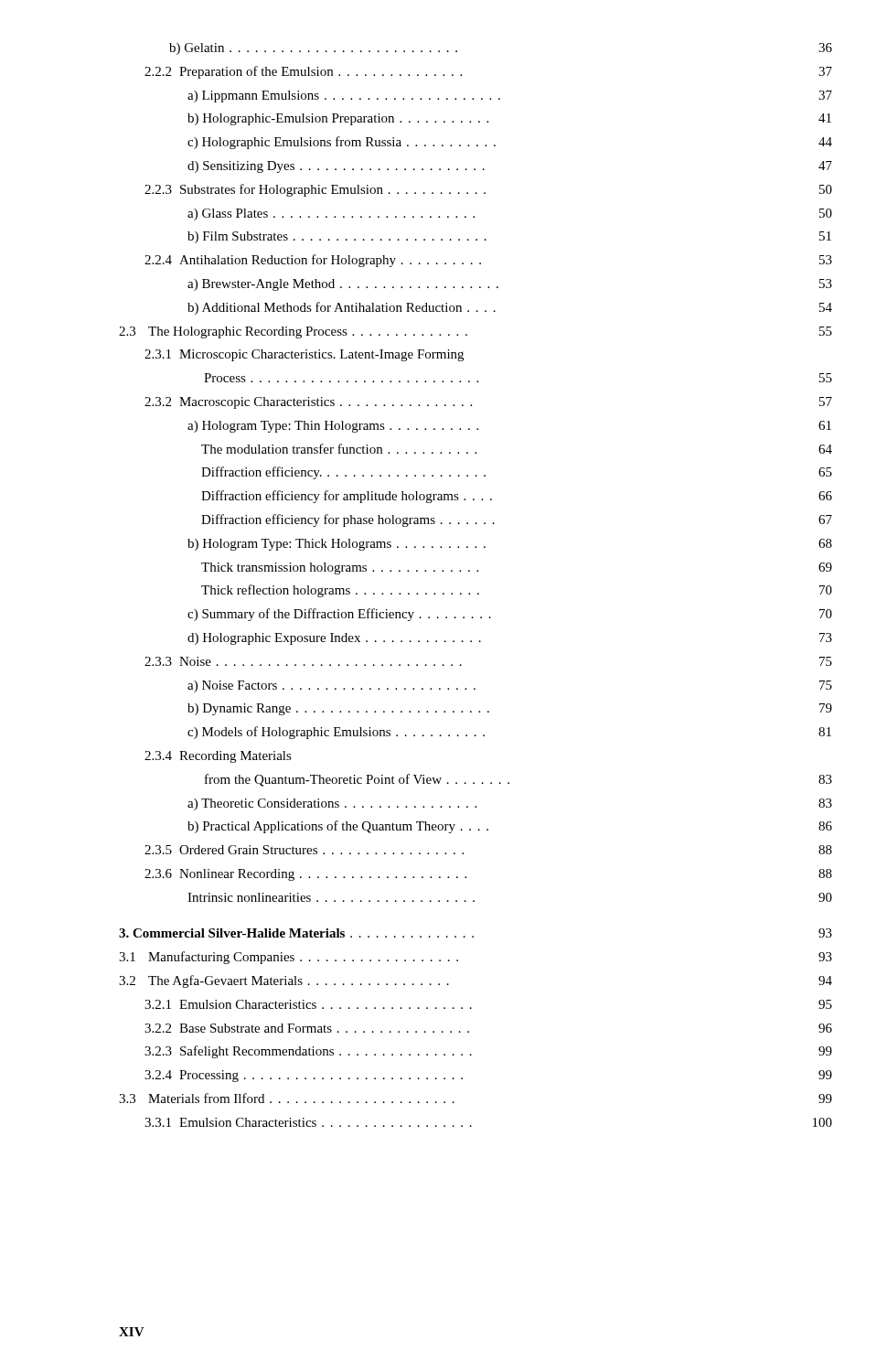Click on the passage starting "3.3.1 Emulsion Characteristics . ."
Viewport: 887px width, 1372px height.
click(x=224, y=1123)
